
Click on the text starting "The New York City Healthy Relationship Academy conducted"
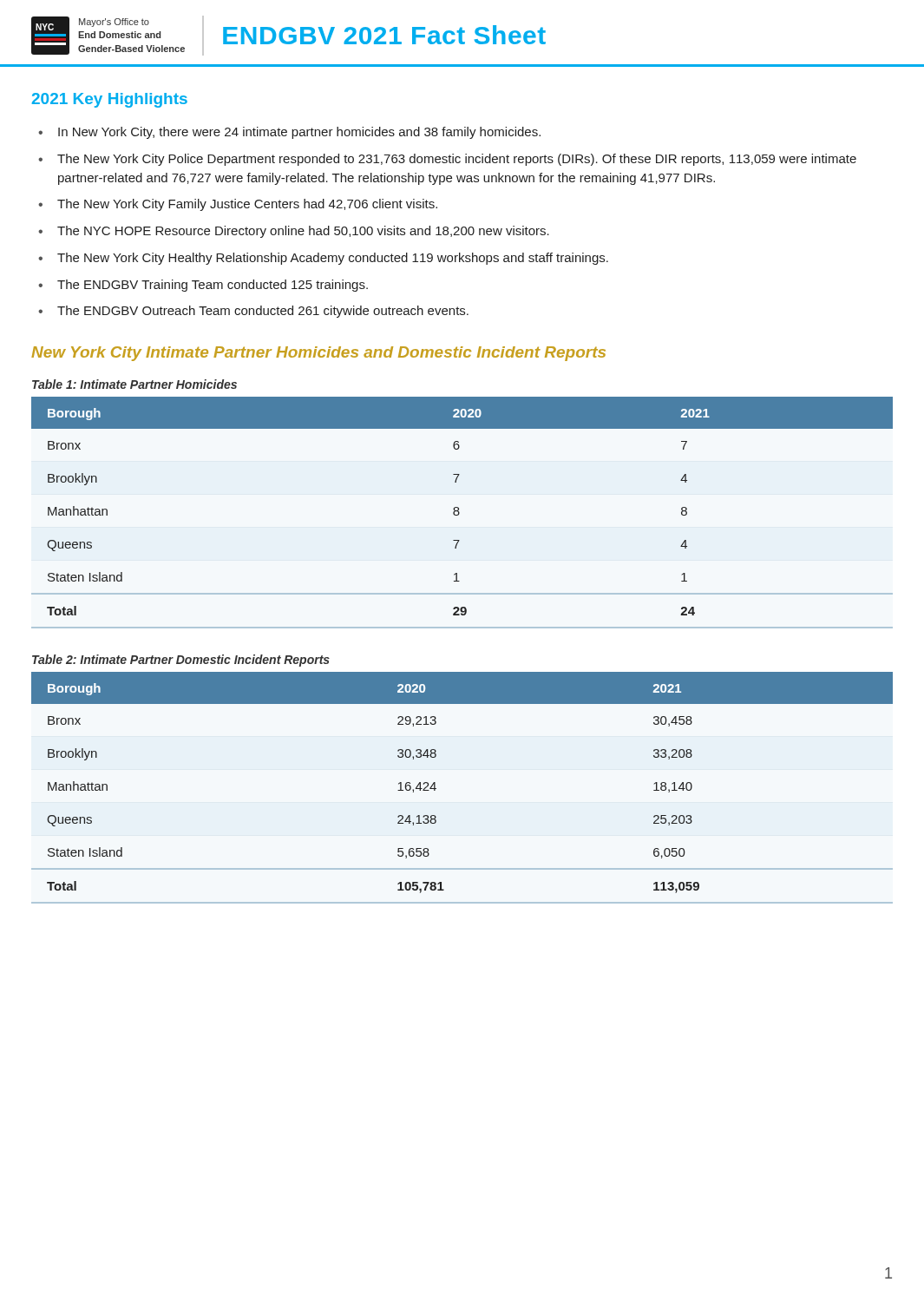pyautogui.click(x=465, y=258)
